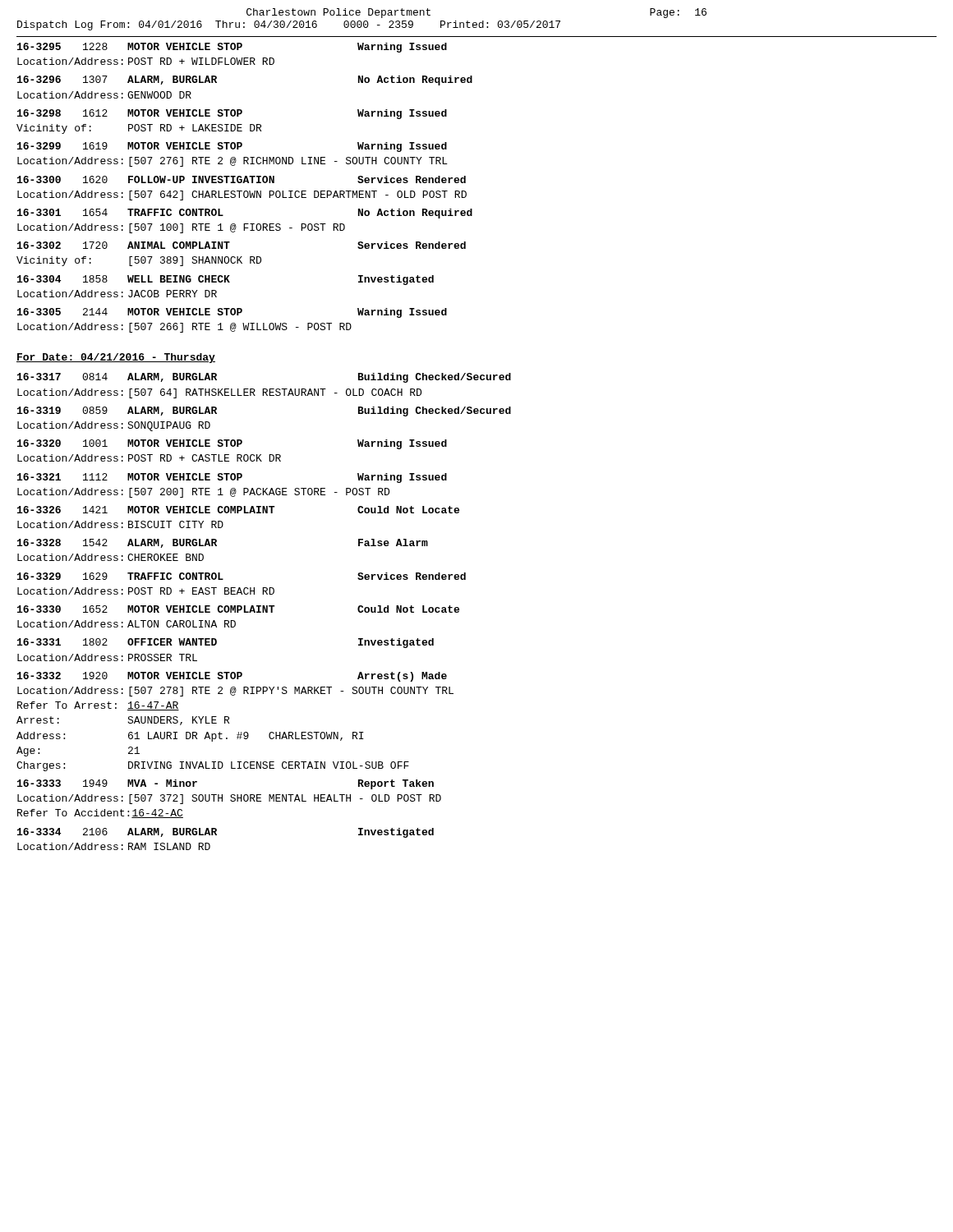Screen dimensions: 1232x953
Task: Point to the block starting "16-3302 1720 ANIMAL COMPLAINT Services Rendered"
Action: [241, 254]
